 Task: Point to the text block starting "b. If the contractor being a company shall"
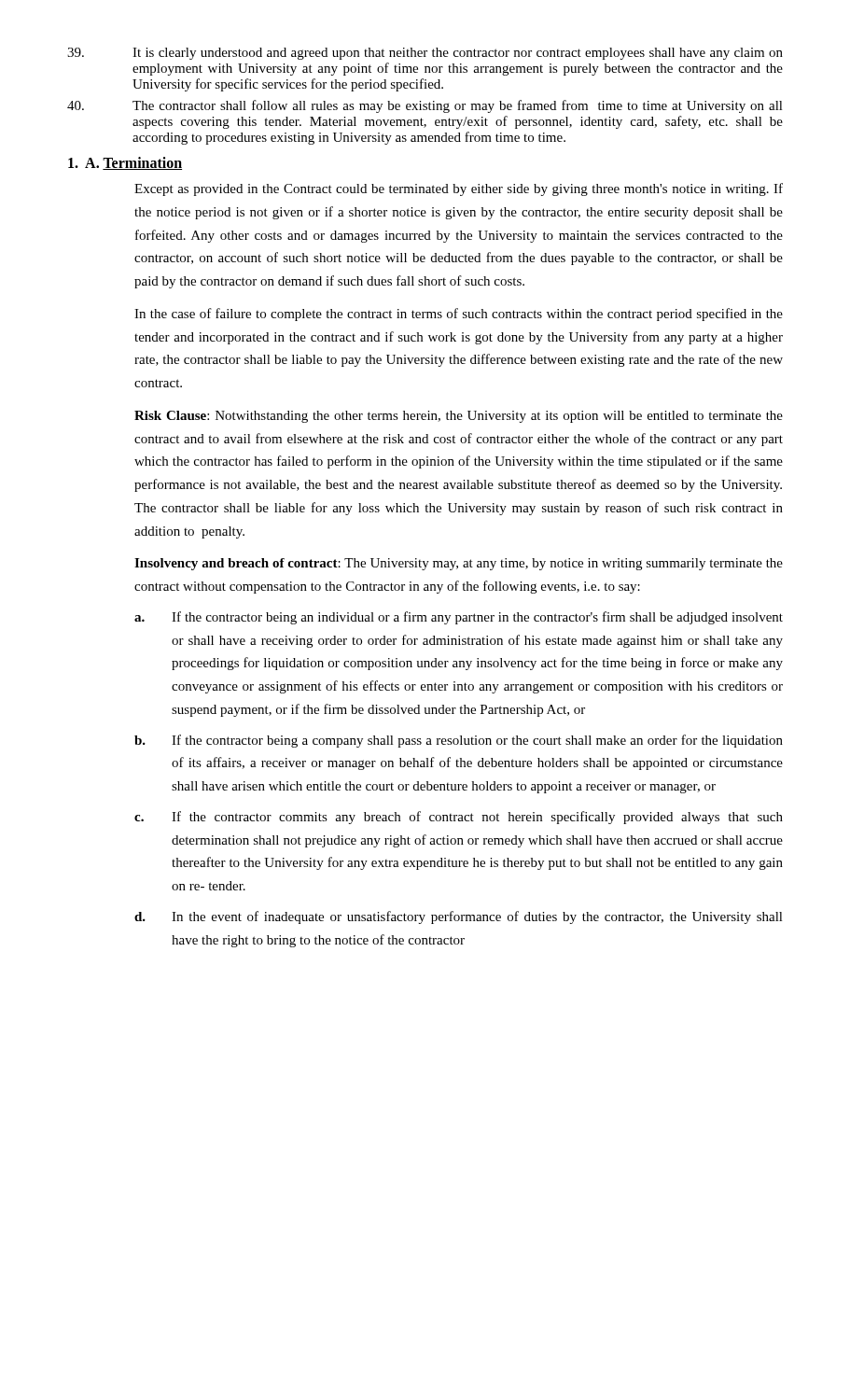459,763
